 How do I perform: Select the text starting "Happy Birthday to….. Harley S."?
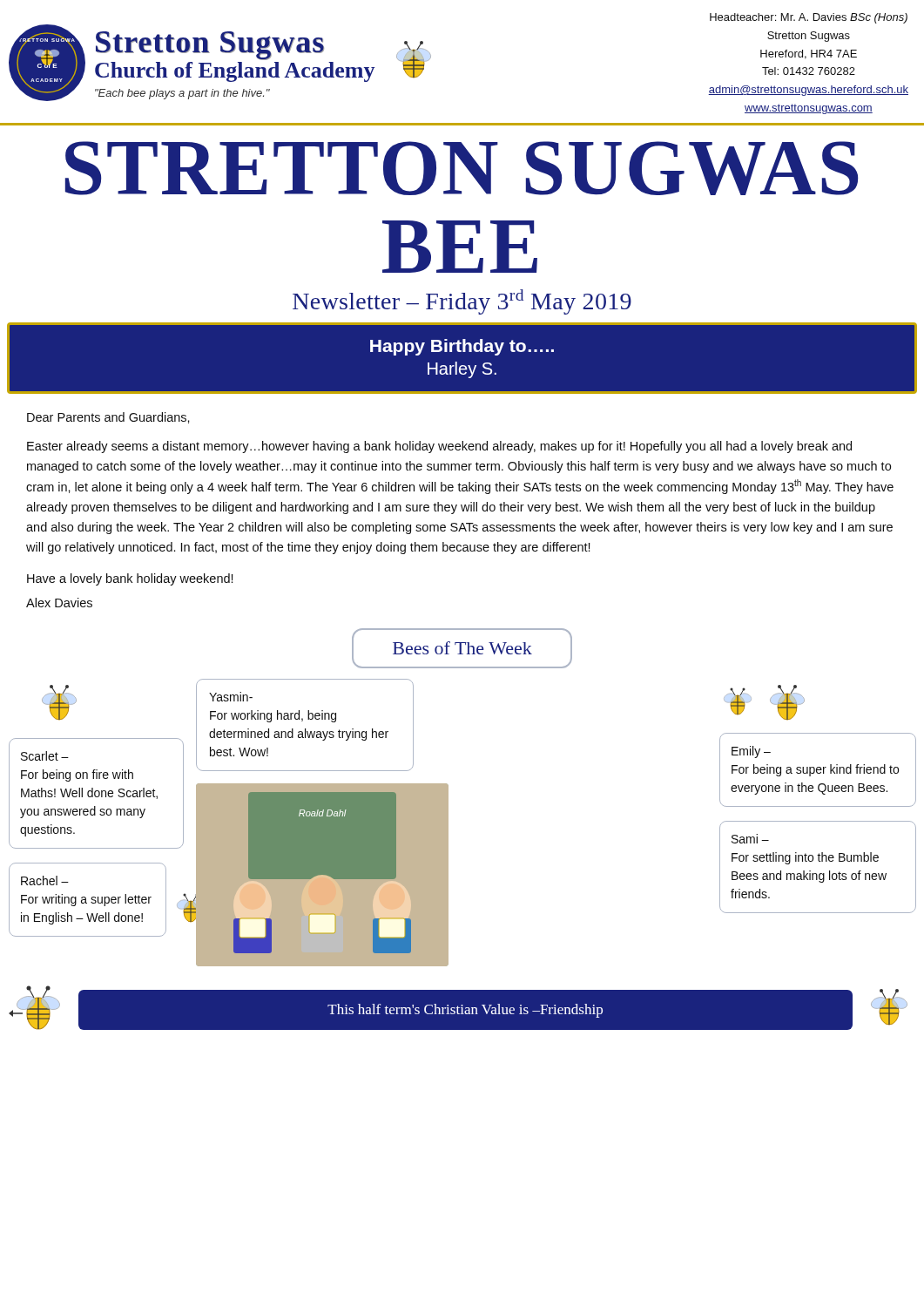[462, 357]
